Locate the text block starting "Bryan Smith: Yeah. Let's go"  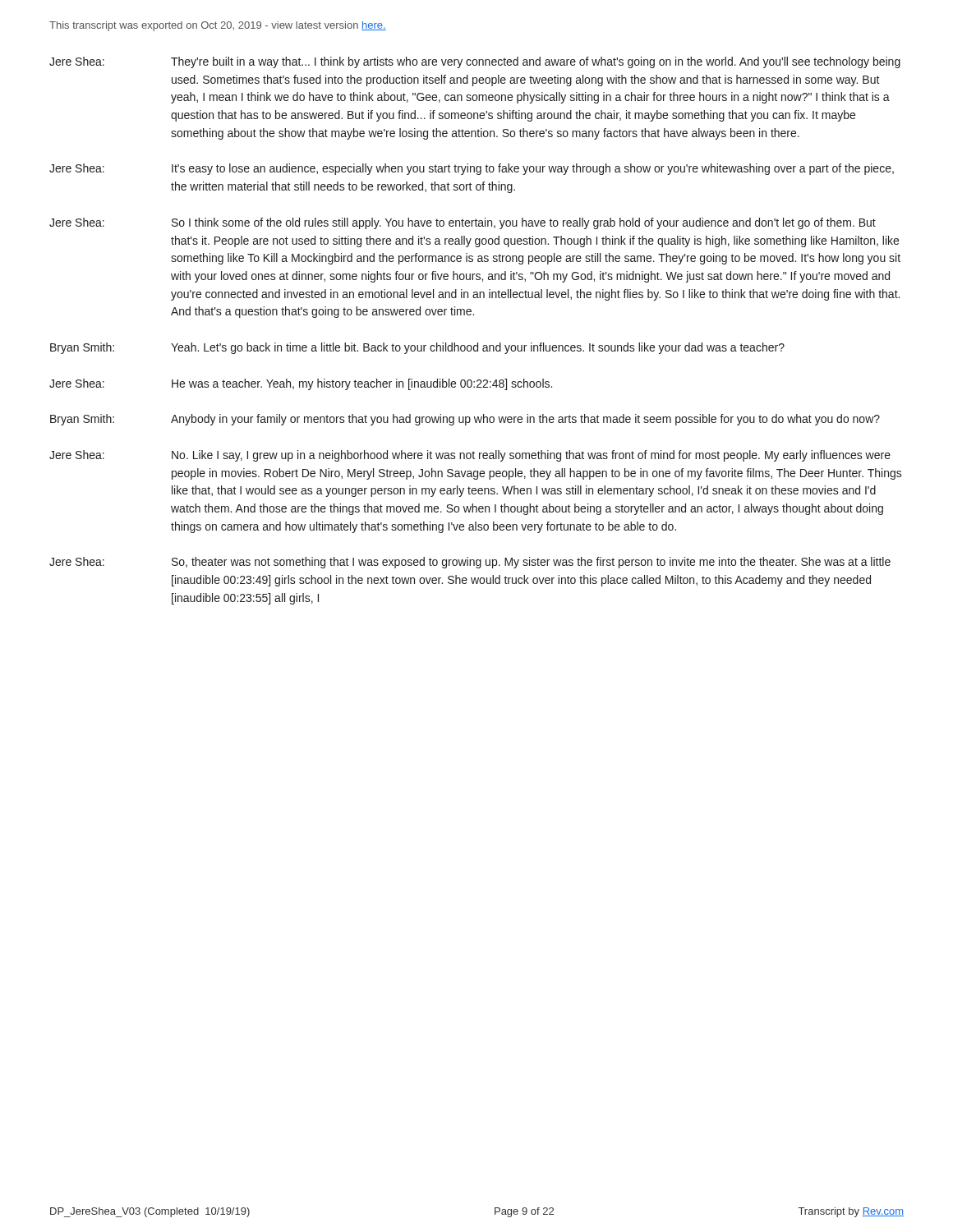coord(476,348)
